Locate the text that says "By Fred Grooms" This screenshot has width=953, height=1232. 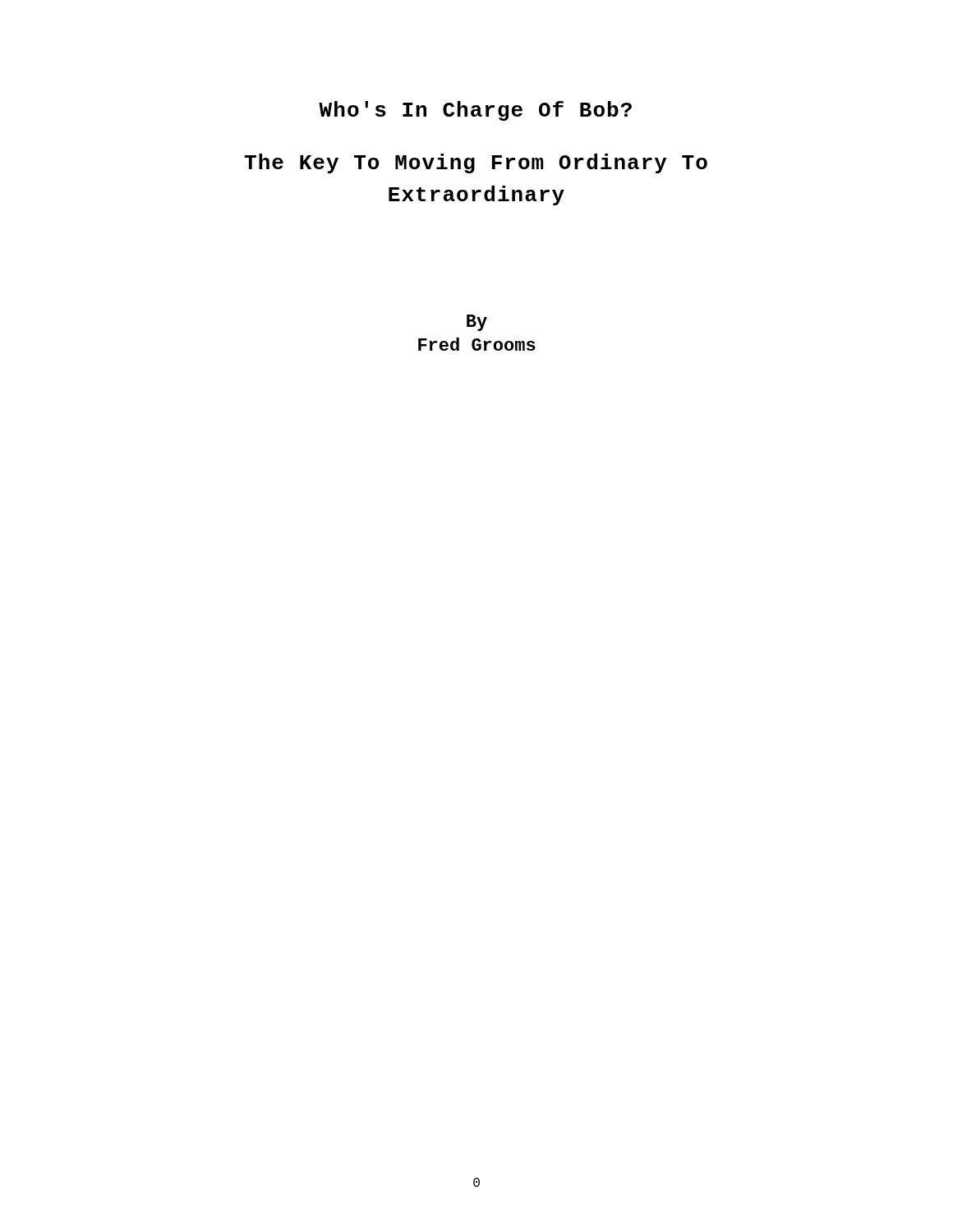click(x=476, y=334)
